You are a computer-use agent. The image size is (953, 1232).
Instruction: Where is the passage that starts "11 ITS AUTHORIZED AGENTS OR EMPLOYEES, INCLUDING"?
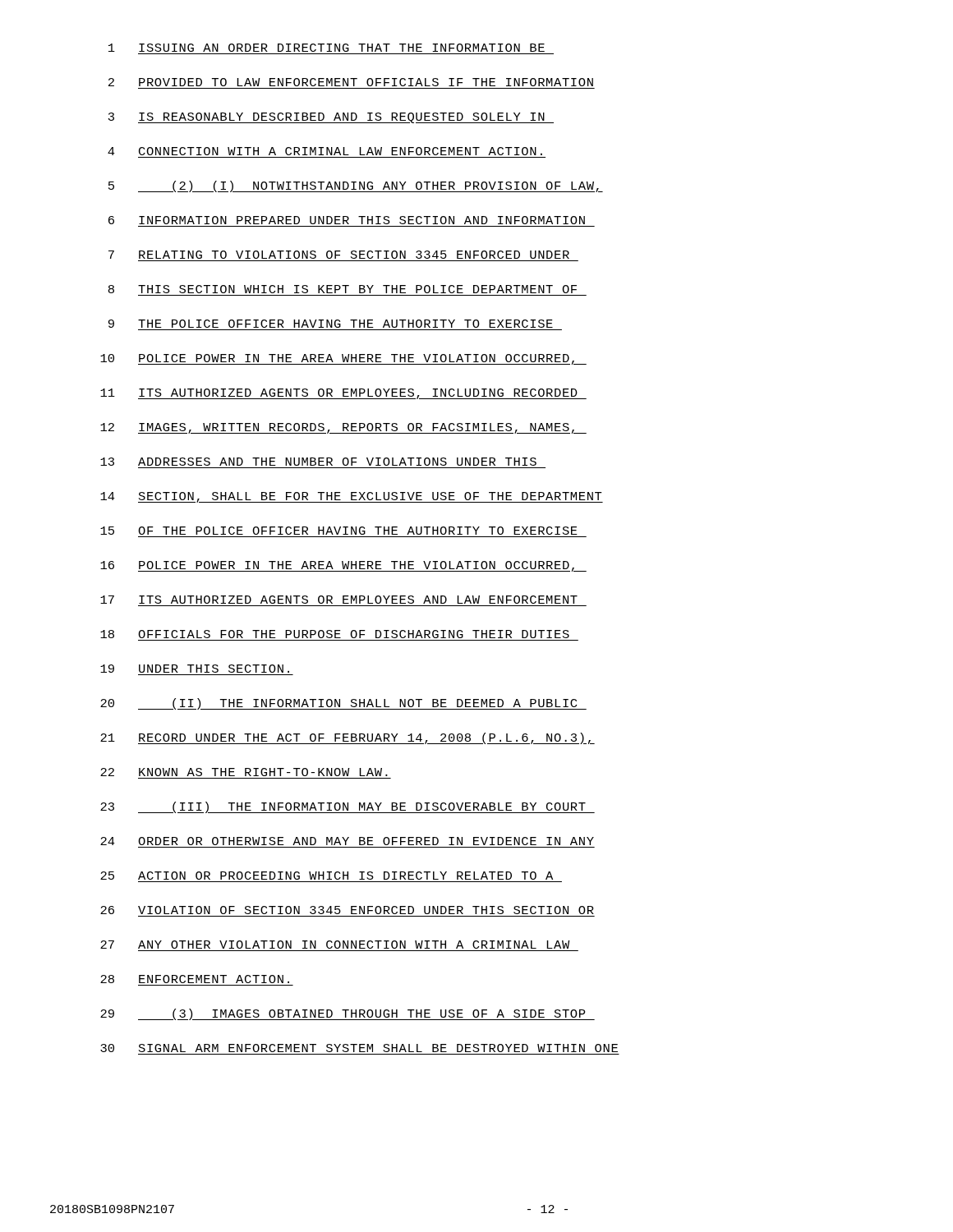pos(485,393)
